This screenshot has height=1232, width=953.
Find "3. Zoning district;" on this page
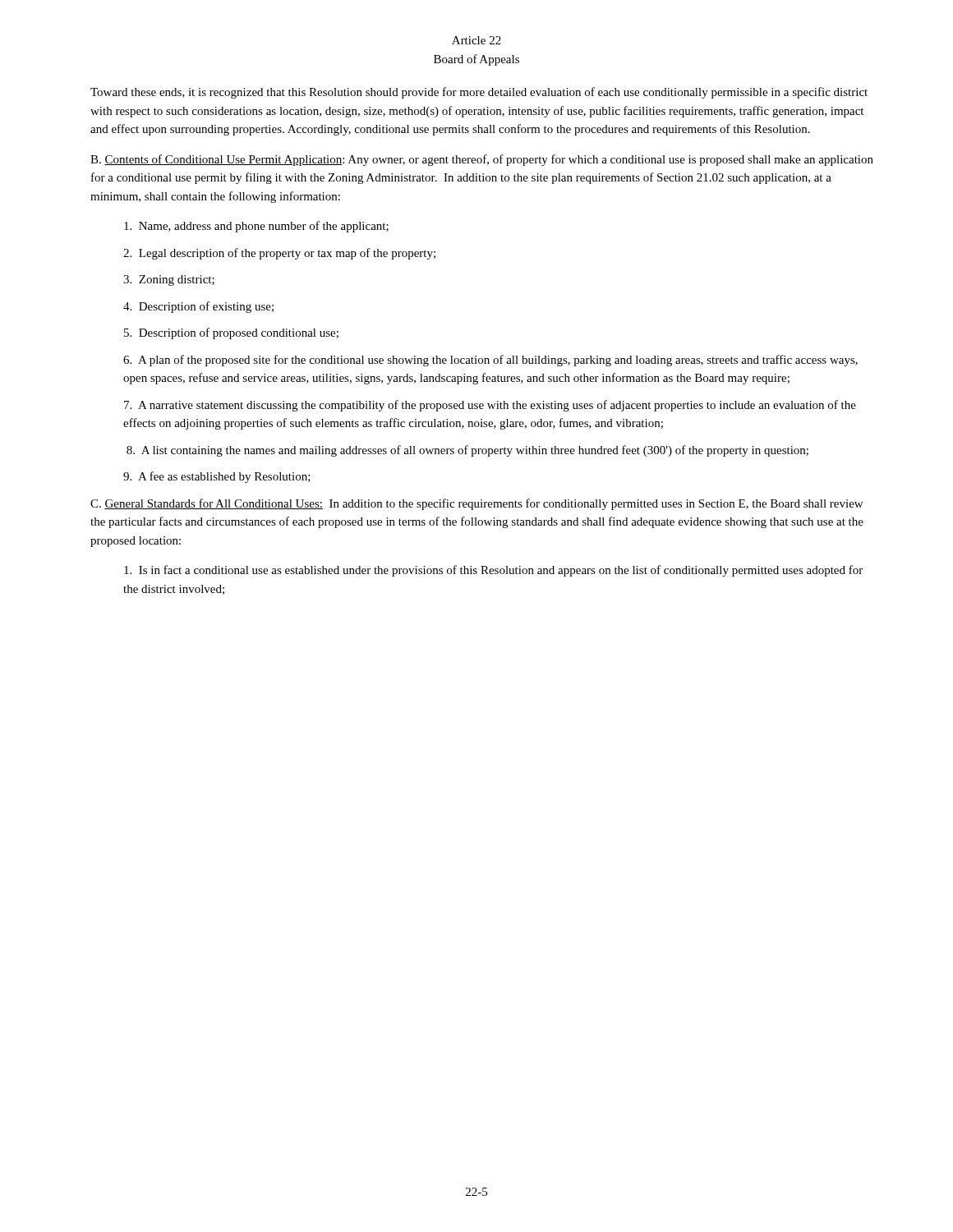click(x=169, y=279)
